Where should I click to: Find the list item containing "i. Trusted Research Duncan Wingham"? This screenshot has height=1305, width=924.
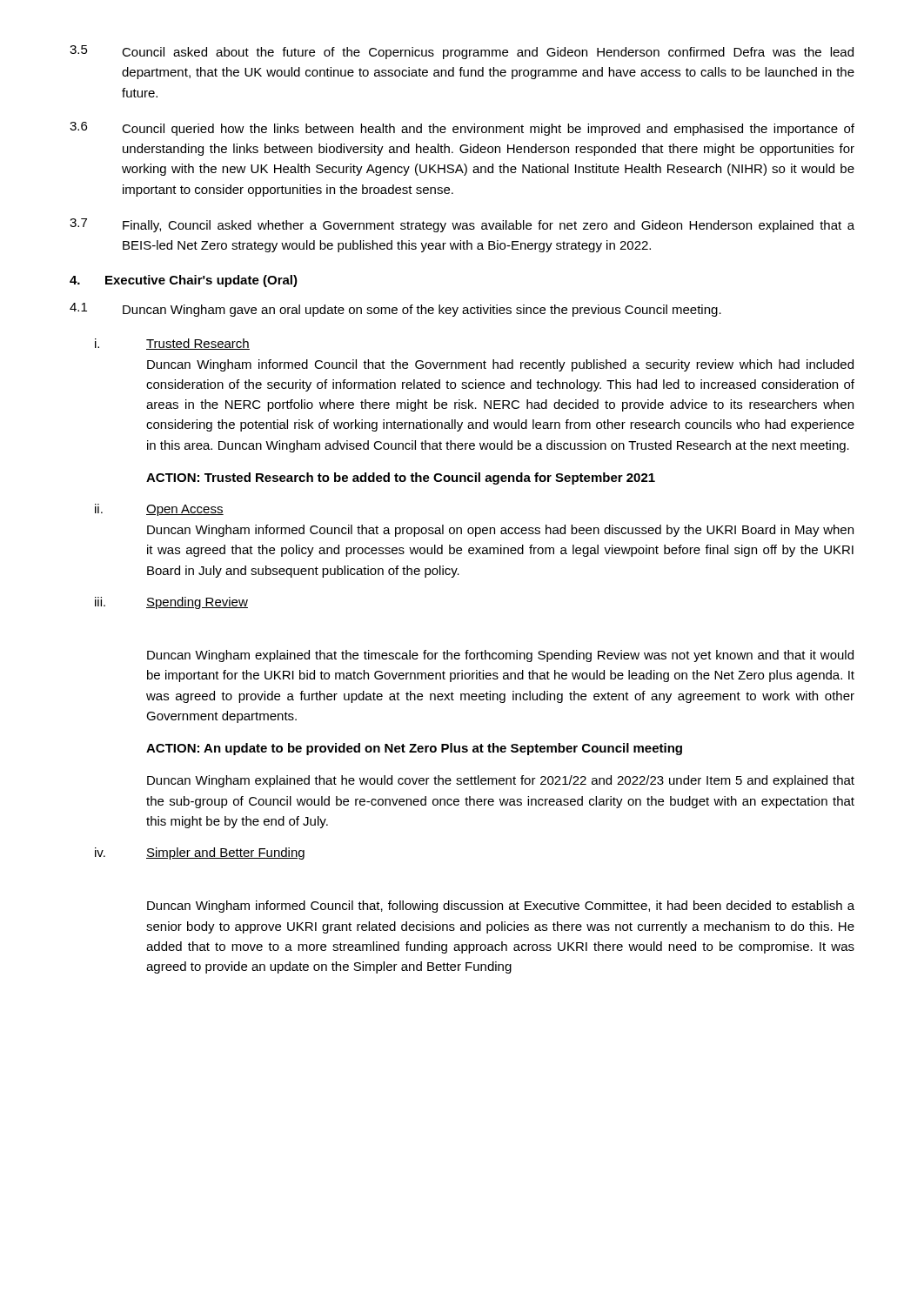pos(462,411)
